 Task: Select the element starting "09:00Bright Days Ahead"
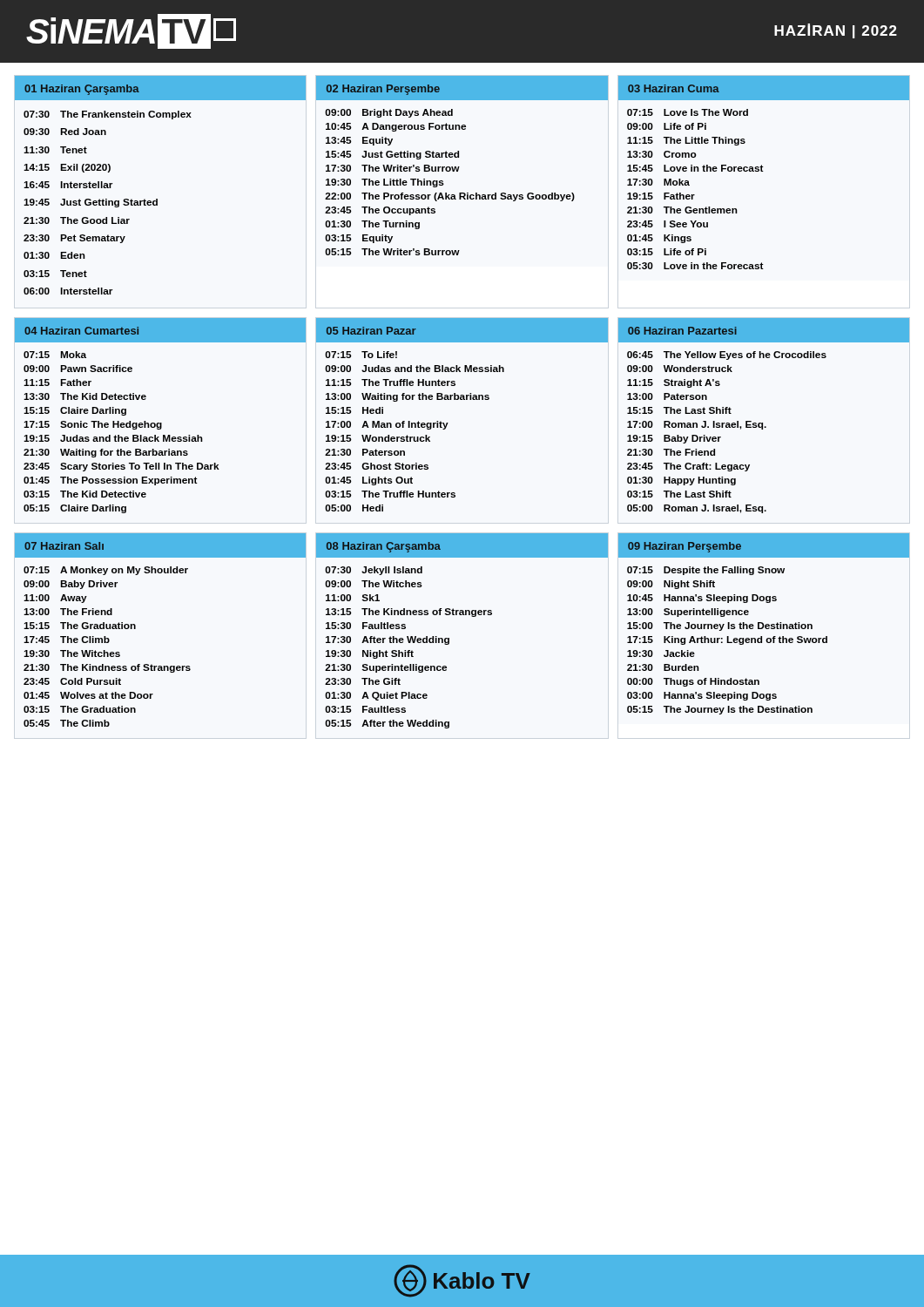coord(389,112)
